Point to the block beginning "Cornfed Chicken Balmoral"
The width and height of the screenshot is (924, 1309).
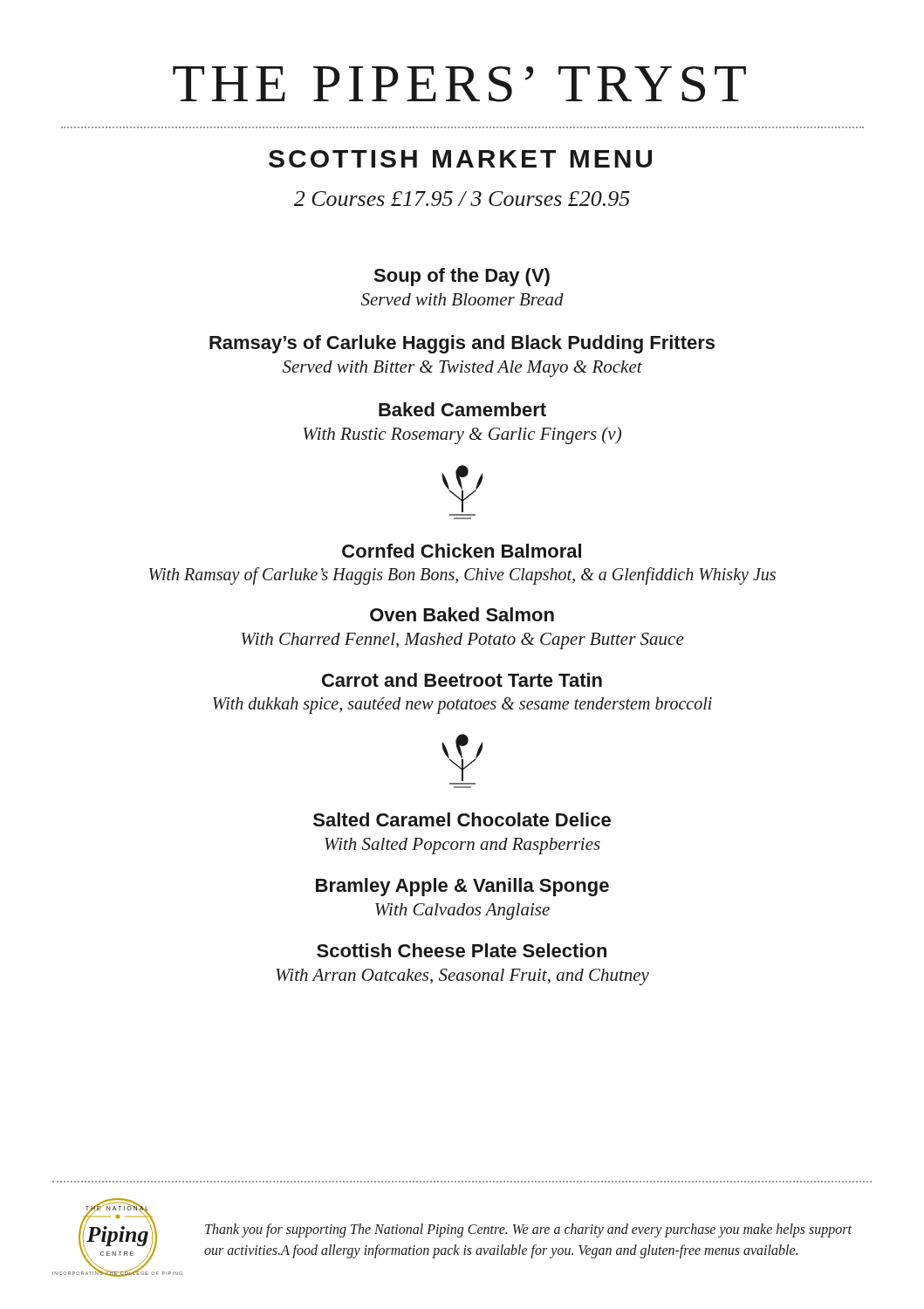pos(462,562)
